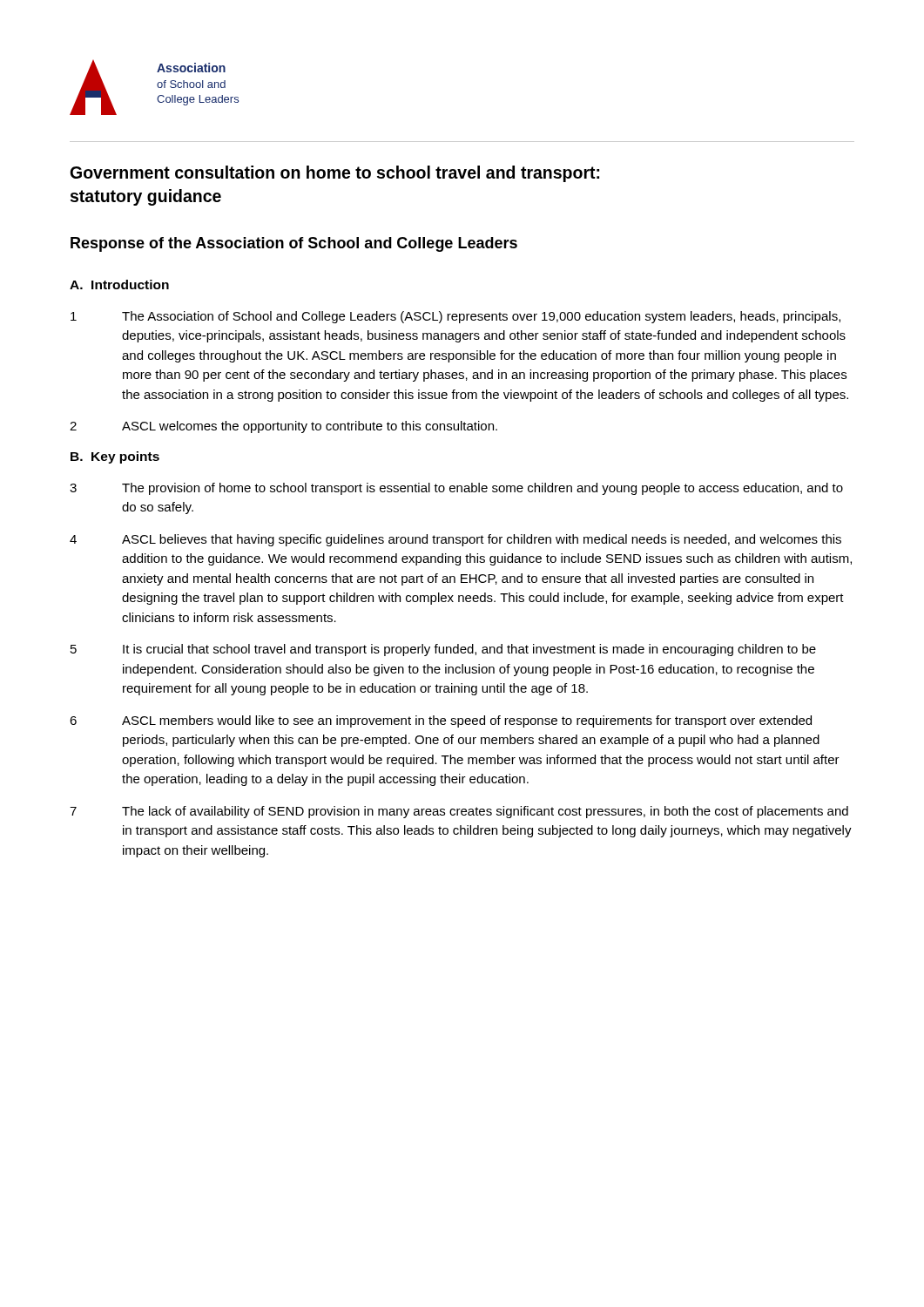Screen dimensions: 1307x924
Task: Locate the logo
Action: click(462, 84)
